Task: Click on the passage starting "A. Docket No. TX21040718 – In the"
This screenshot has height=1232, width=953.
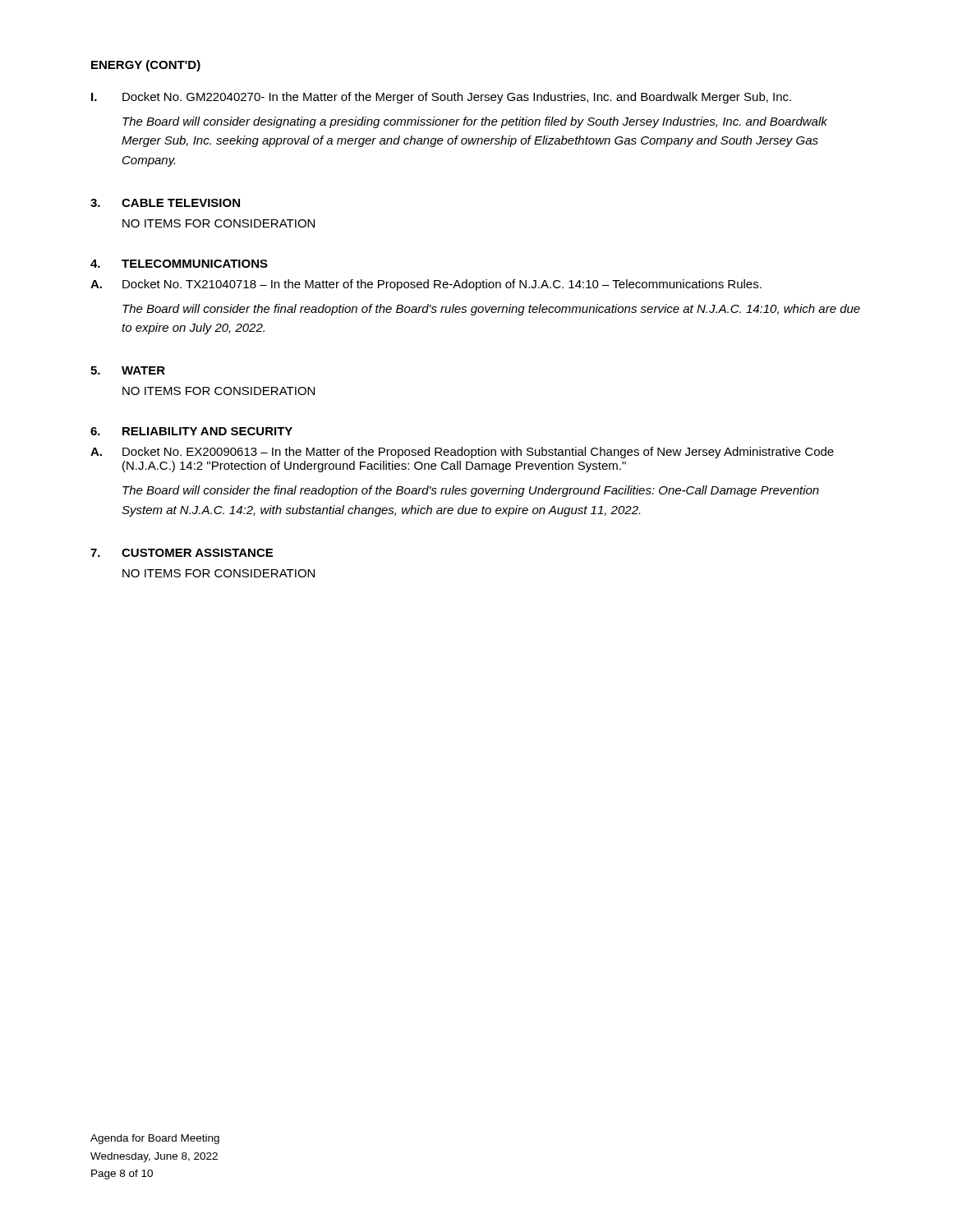Action: pos(476,307)
